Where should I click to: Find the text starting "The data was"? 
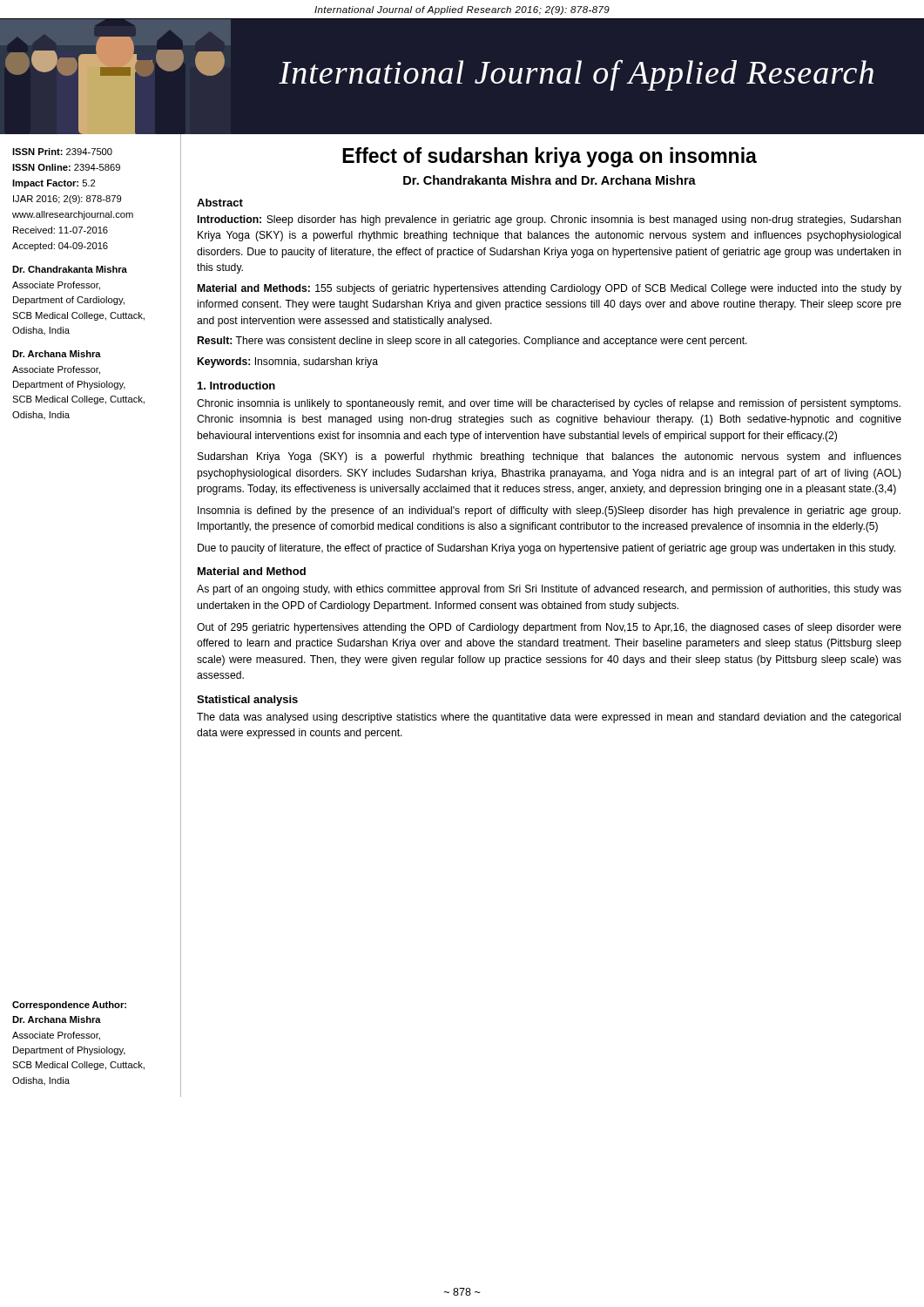coord(549,725)
